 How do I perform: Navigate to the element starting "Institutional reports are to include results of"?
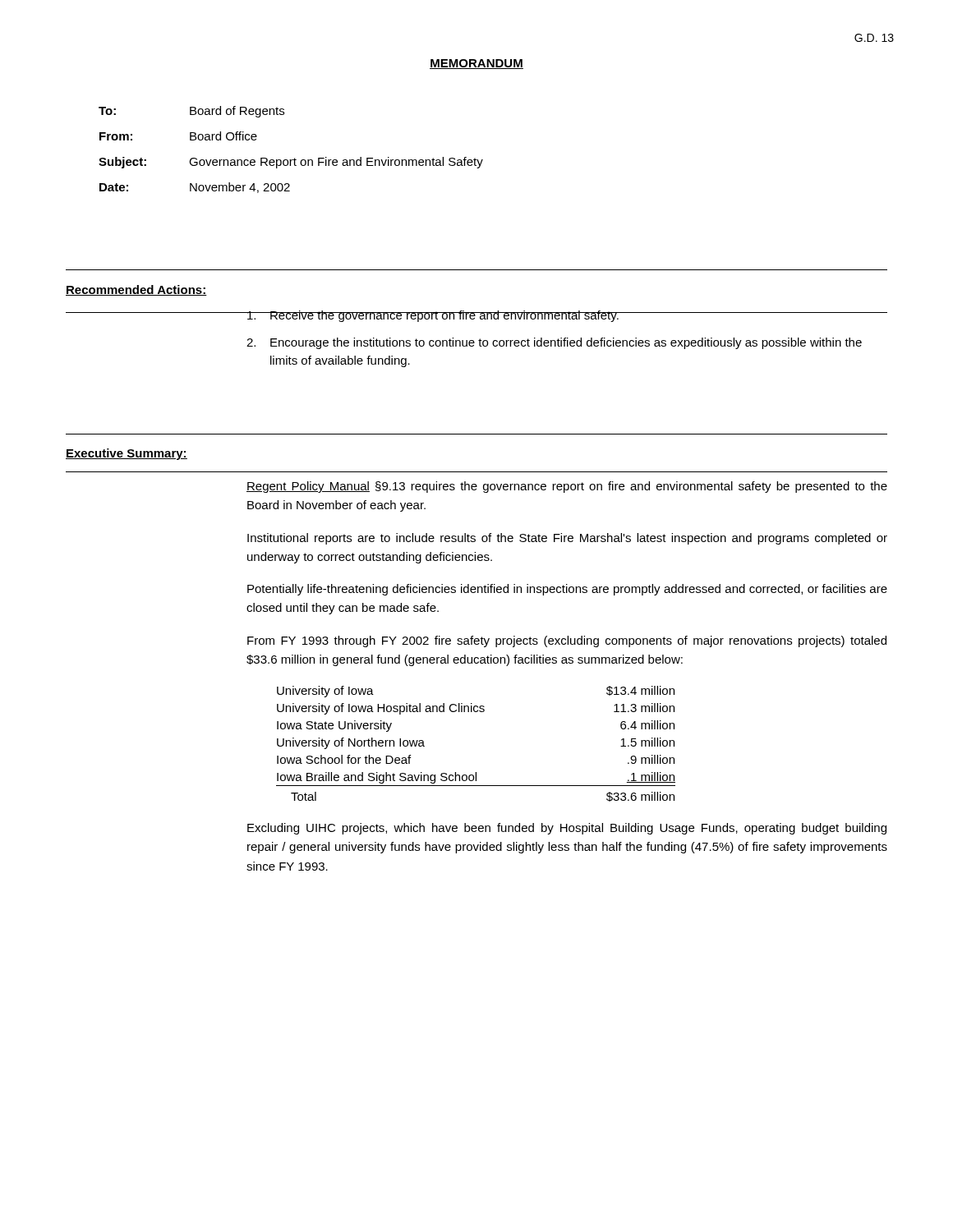[567, 547]
